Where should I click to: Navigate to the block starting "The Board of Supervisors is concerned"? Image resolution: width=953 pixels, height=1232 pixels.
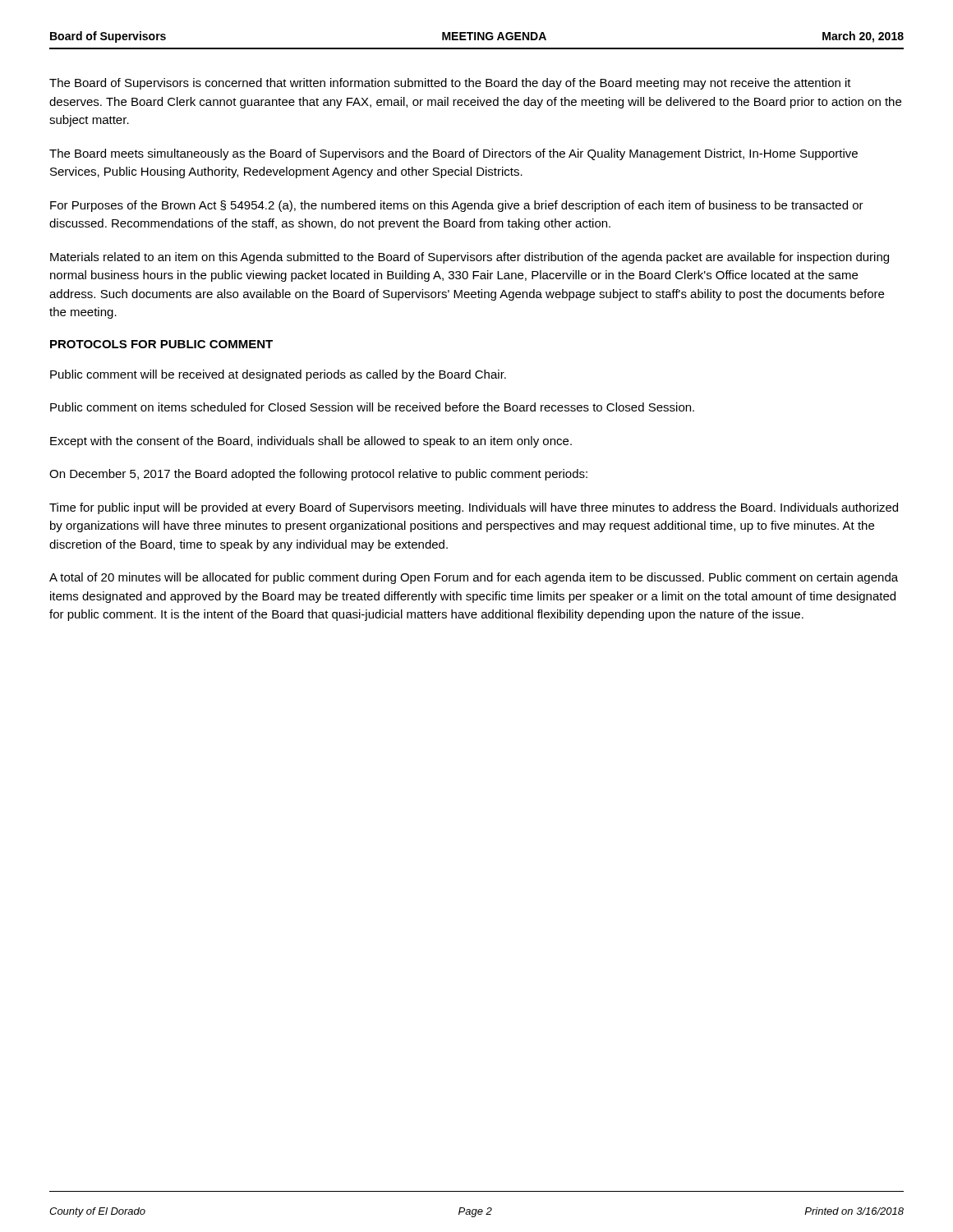coord(476,101)
